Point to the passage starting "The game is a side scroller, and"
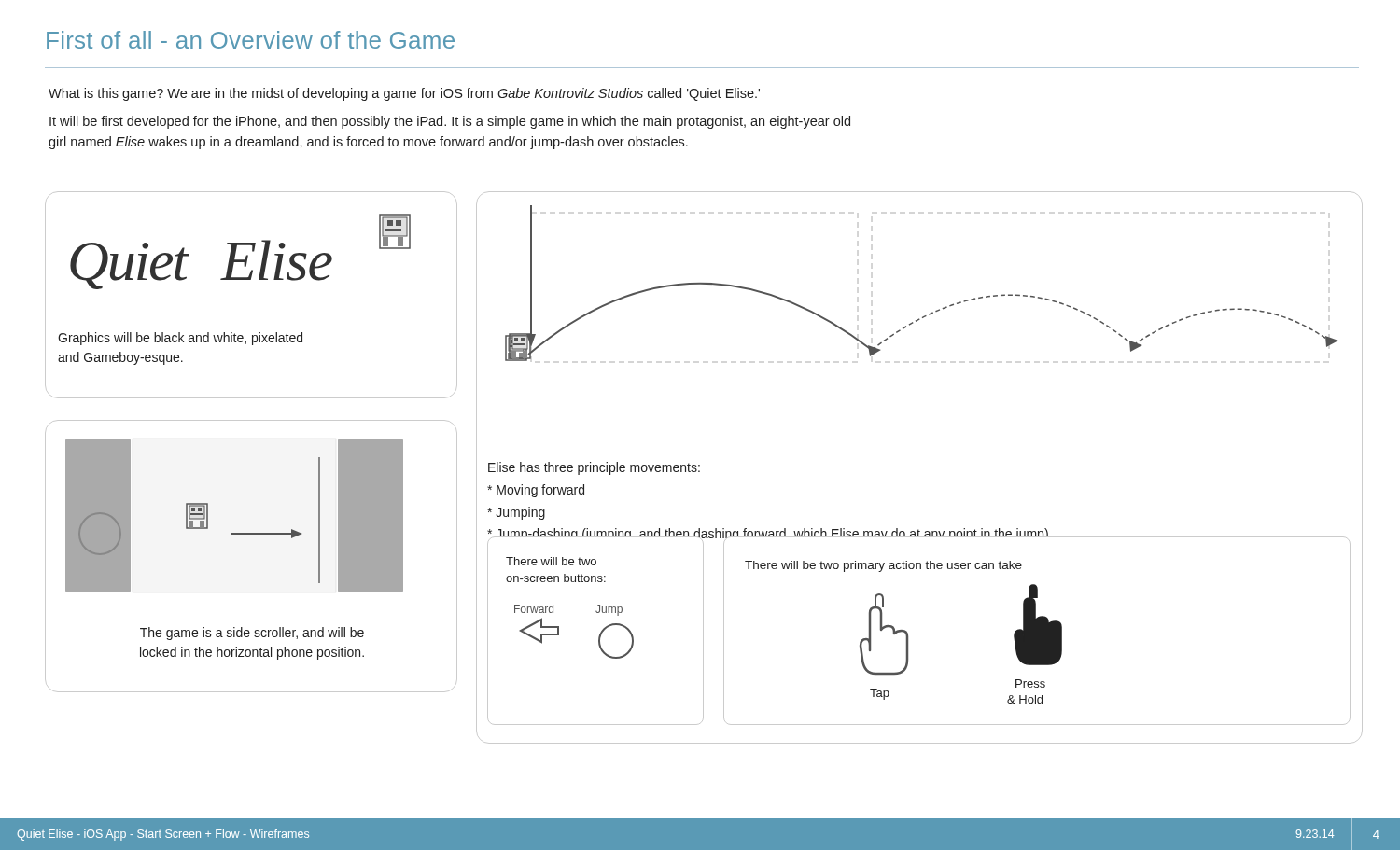Image resolution: width=1400 pixels, height=850 pixels. (x=252, y=642)
